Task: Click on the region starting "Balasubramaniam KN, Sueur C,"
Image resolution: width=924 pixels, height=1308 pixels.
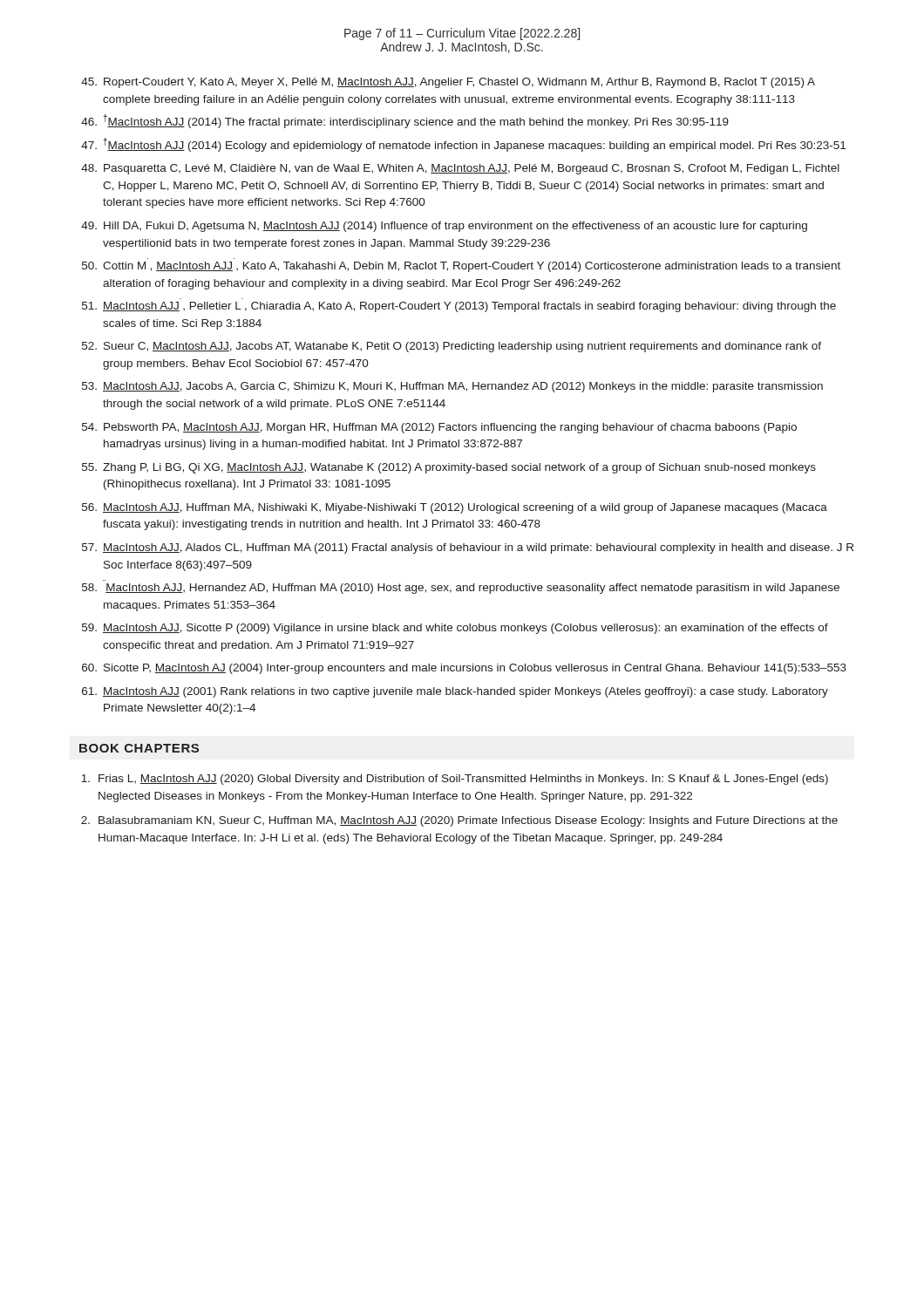Action: coord(476,829)
